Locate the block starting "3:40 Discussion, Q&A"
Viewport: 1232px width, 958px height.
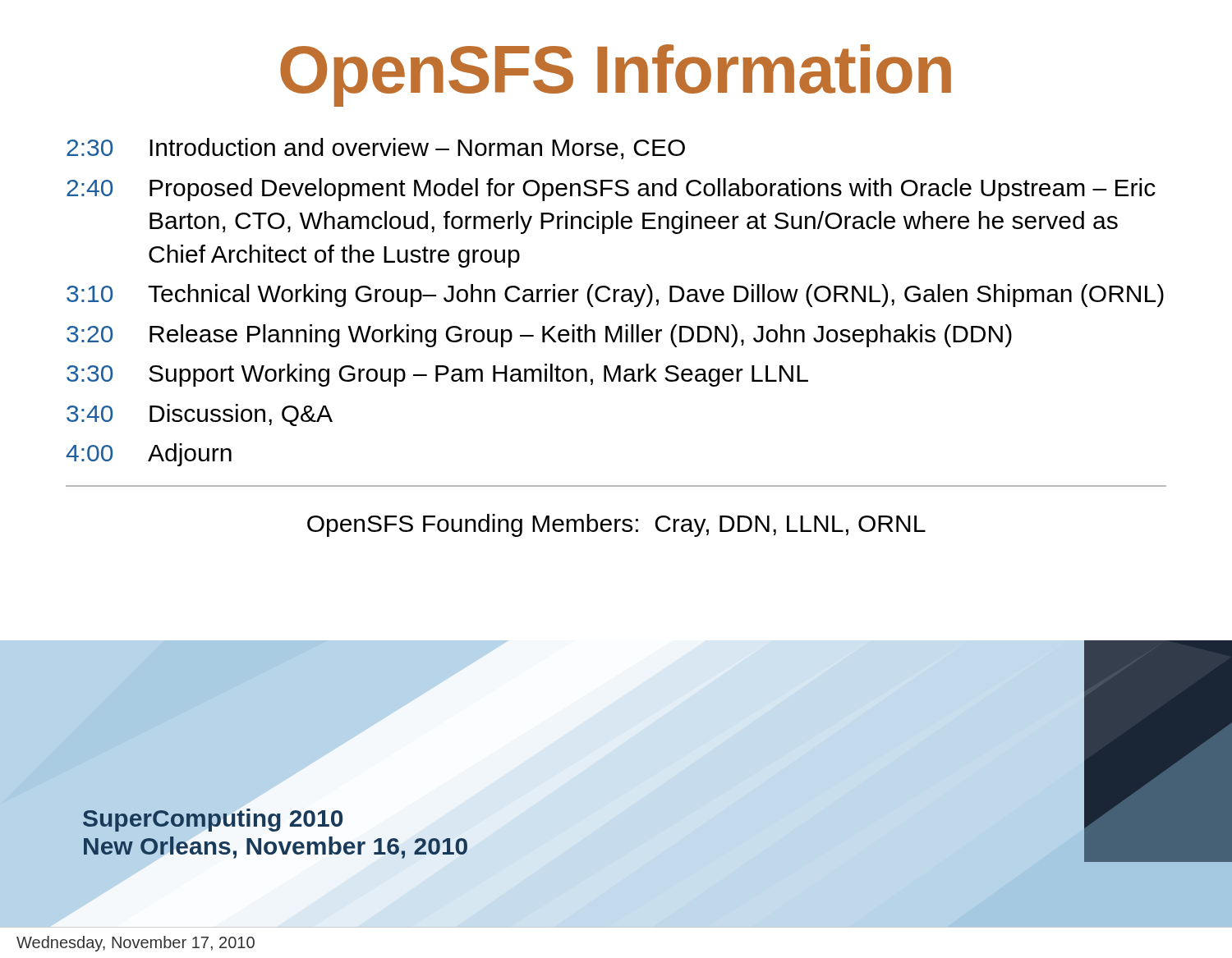(200, 415)
